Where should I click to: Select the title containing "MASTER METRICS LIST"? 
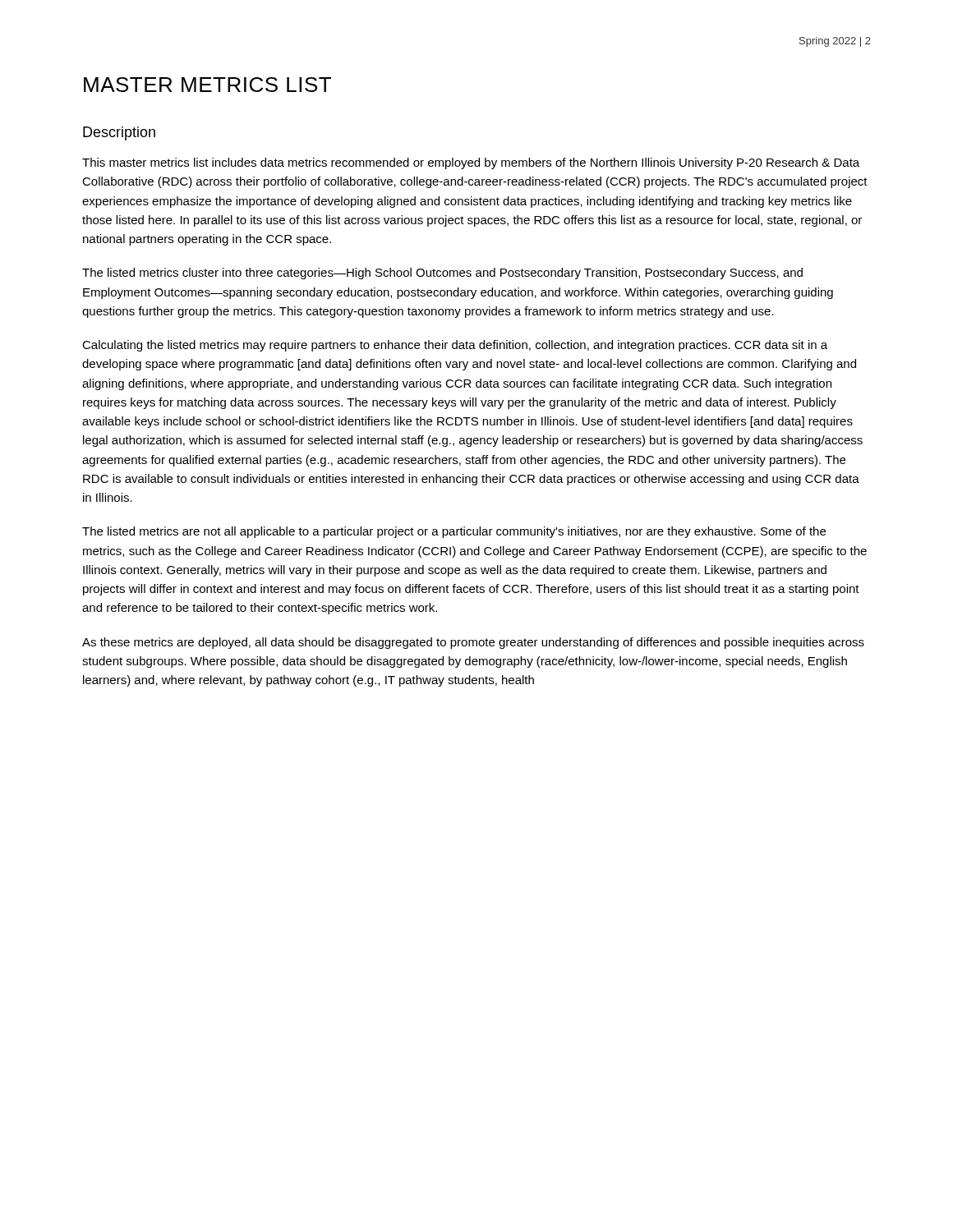(x=207, y=85)
